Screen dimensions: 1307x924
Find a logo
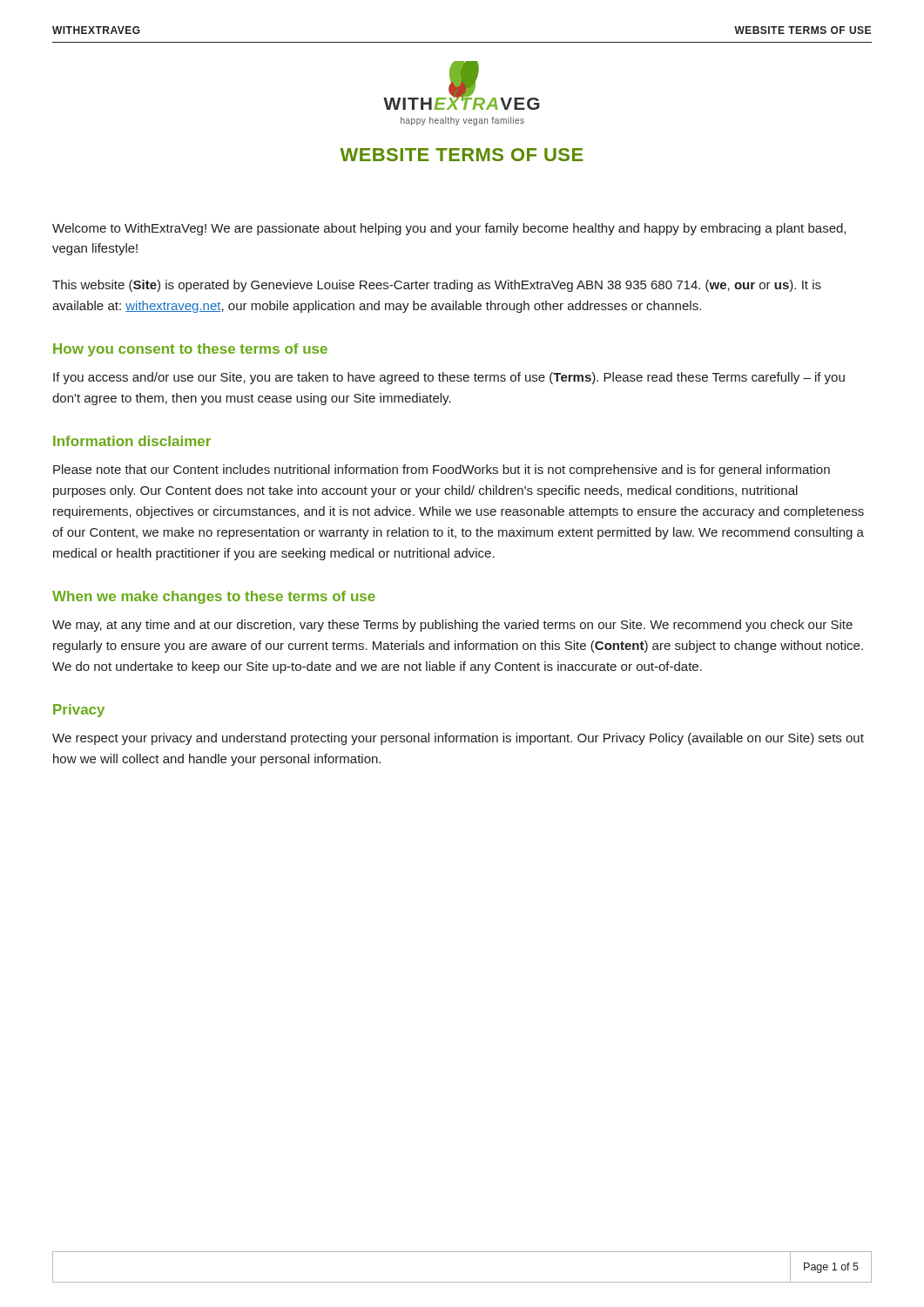click(x=462, y=101)
